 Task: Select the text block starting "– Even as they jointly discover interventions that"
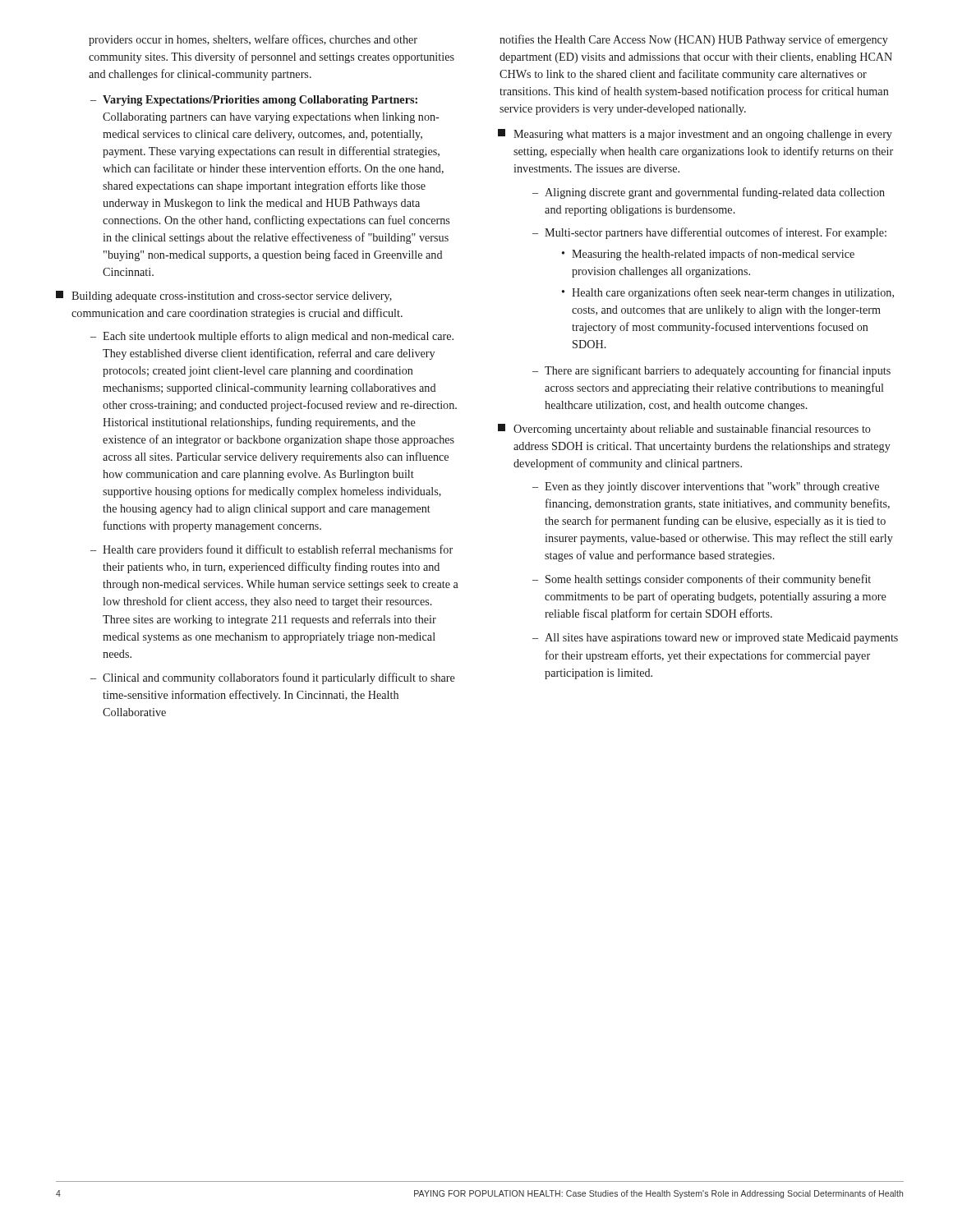pyautogui.click(x=716, y=521)
